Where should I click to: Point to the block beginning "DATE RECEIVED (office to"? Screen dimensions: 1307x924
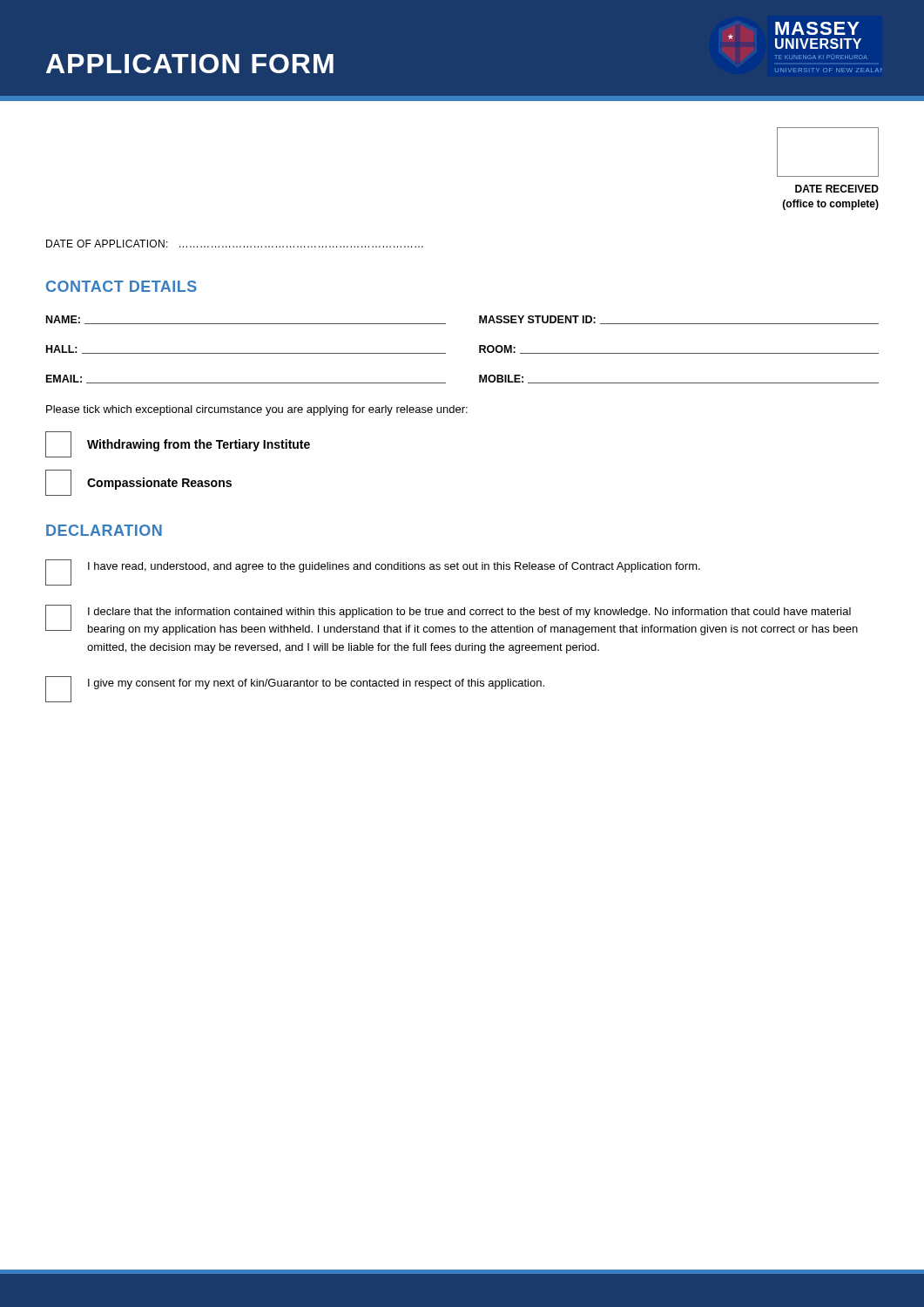[x=831, y=196]
